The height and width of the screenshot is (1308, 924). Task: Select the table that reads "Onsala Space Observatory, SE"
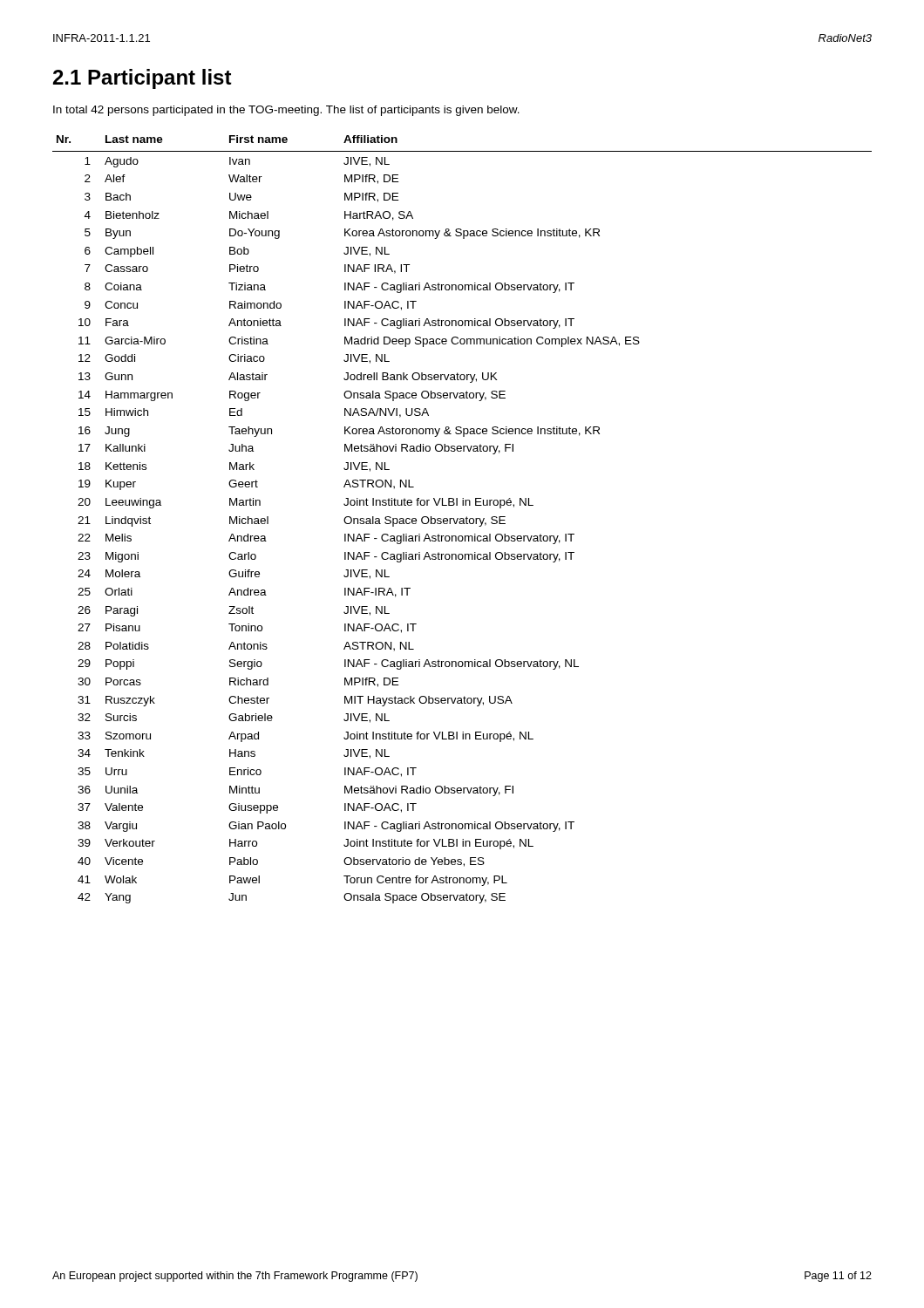[x=462, y=684]
